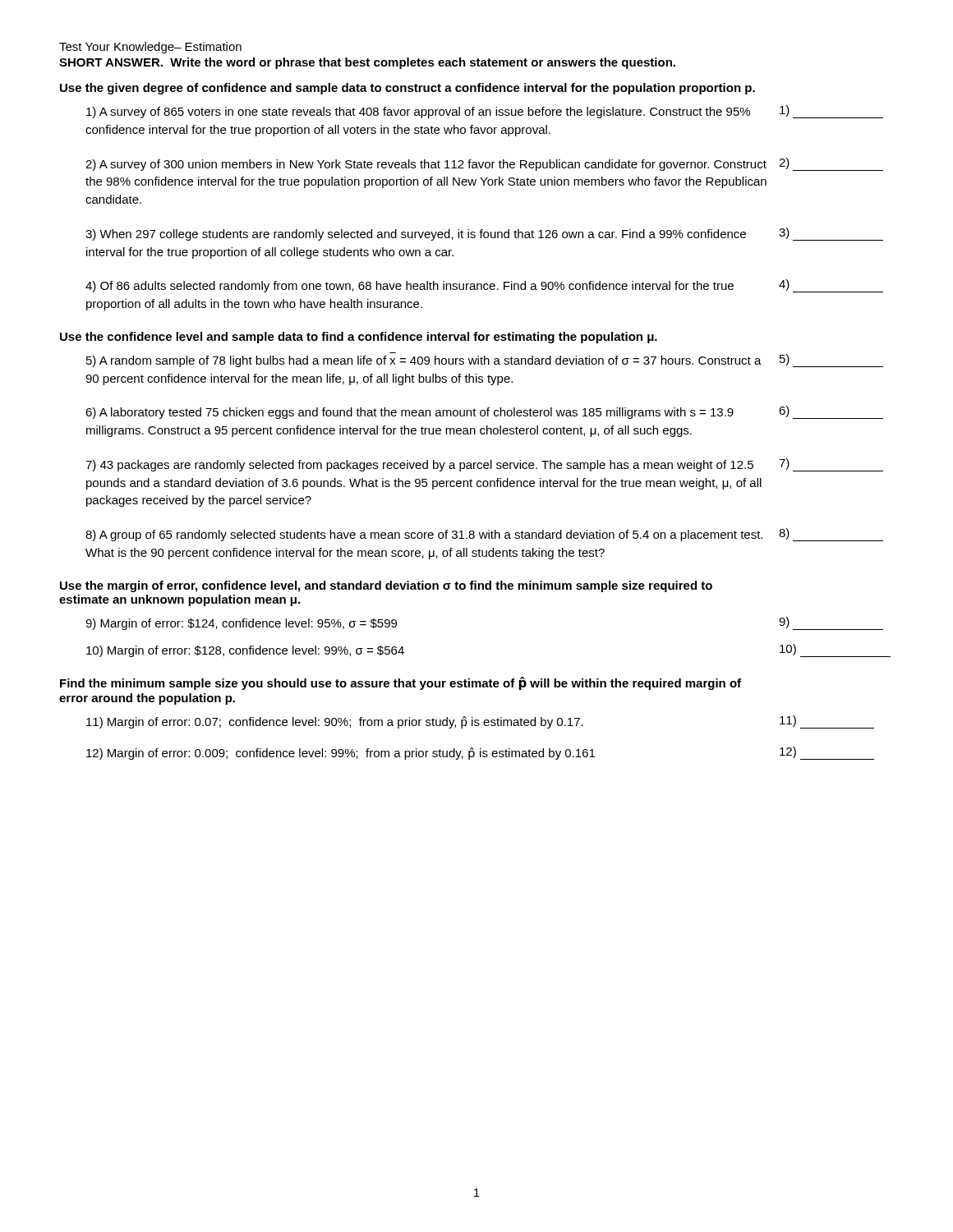Screen dimensions: 1232x953
Task: Click the passage that begins "9) Margin of error: $124,"
Action: (x=243, y=623)
